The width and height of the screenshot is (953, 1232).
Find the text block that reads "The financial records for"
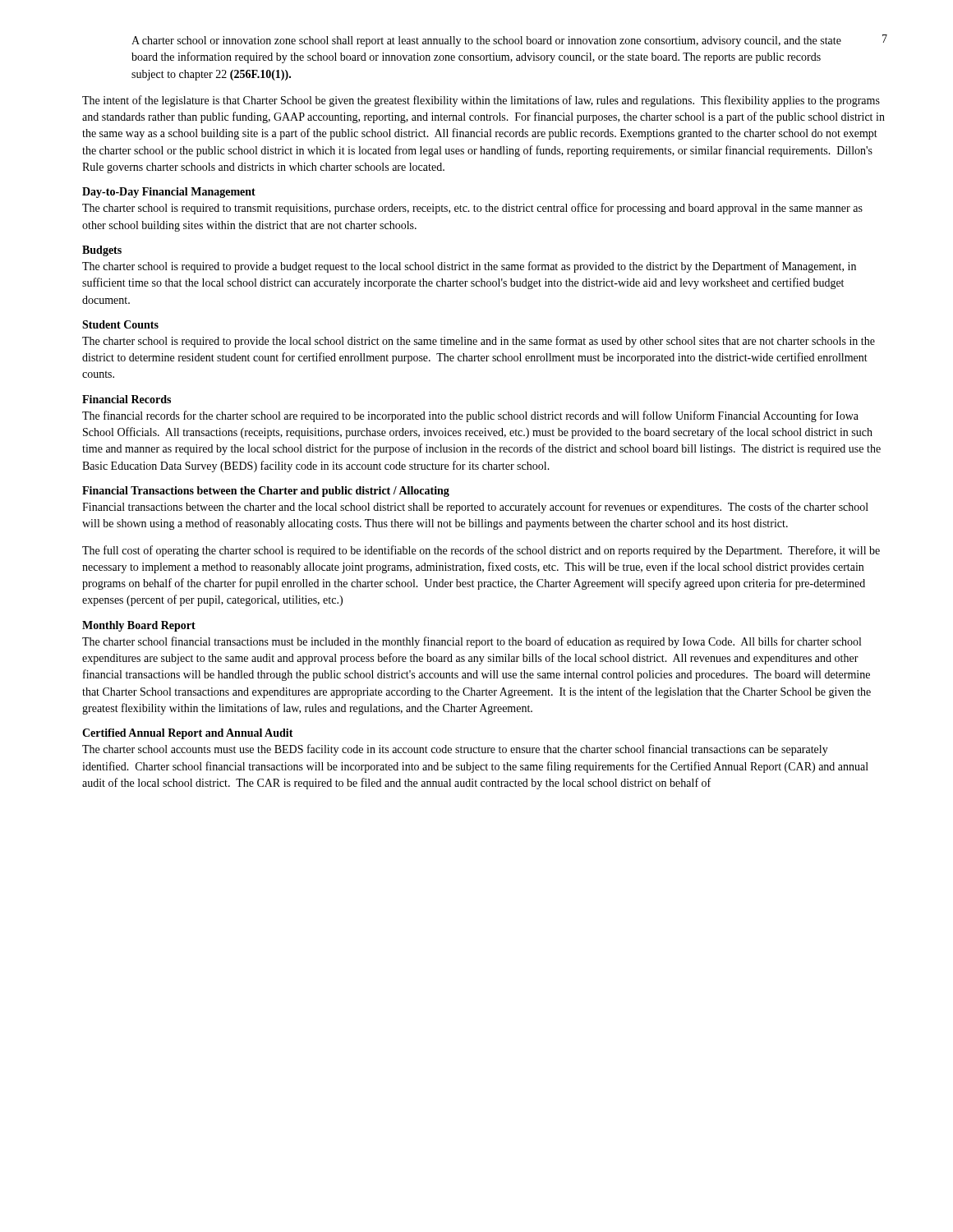tap(481, 441)
